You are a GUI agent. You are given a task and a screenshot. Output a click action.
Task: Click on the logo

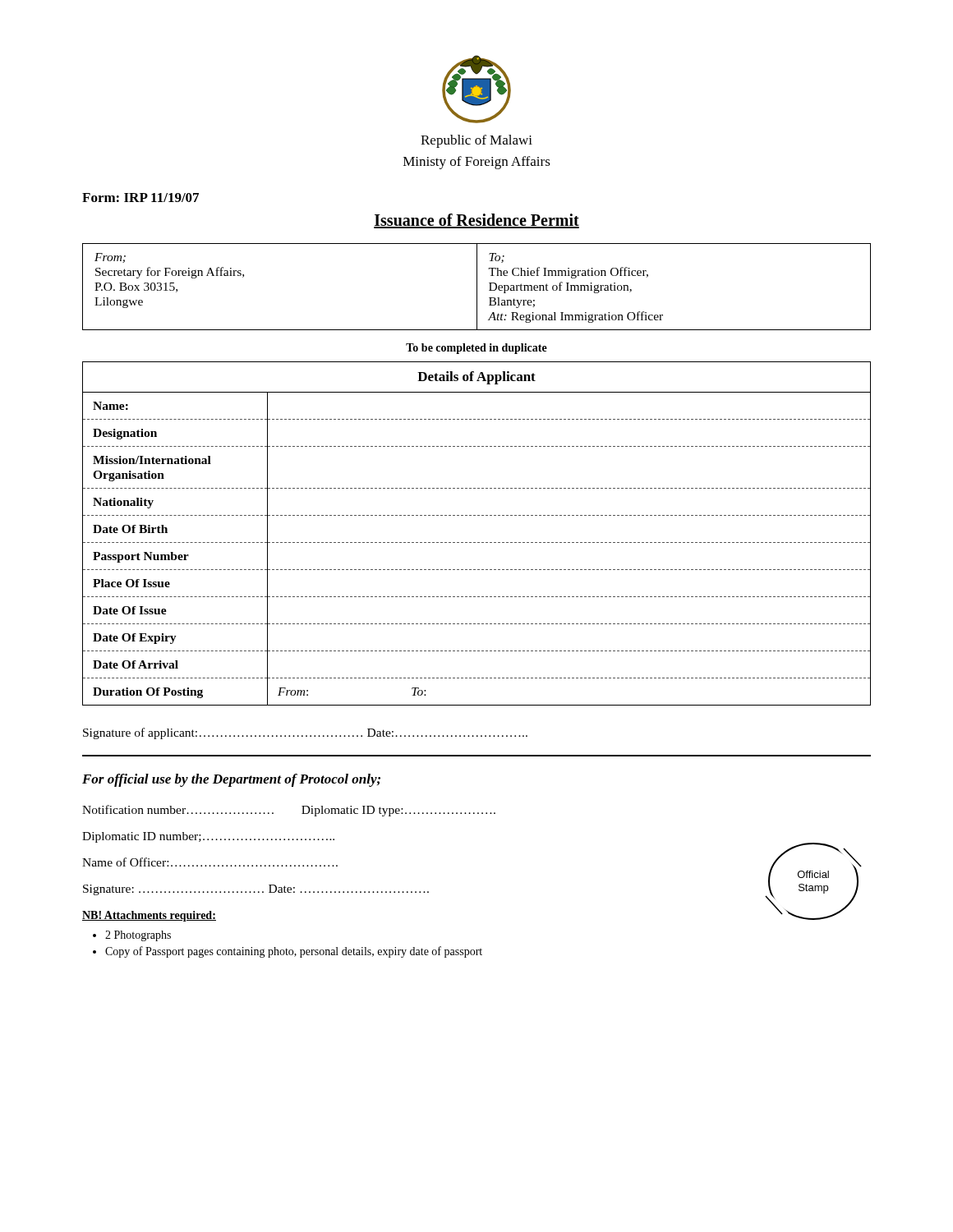pyautogui.click(x=476, y=110)
